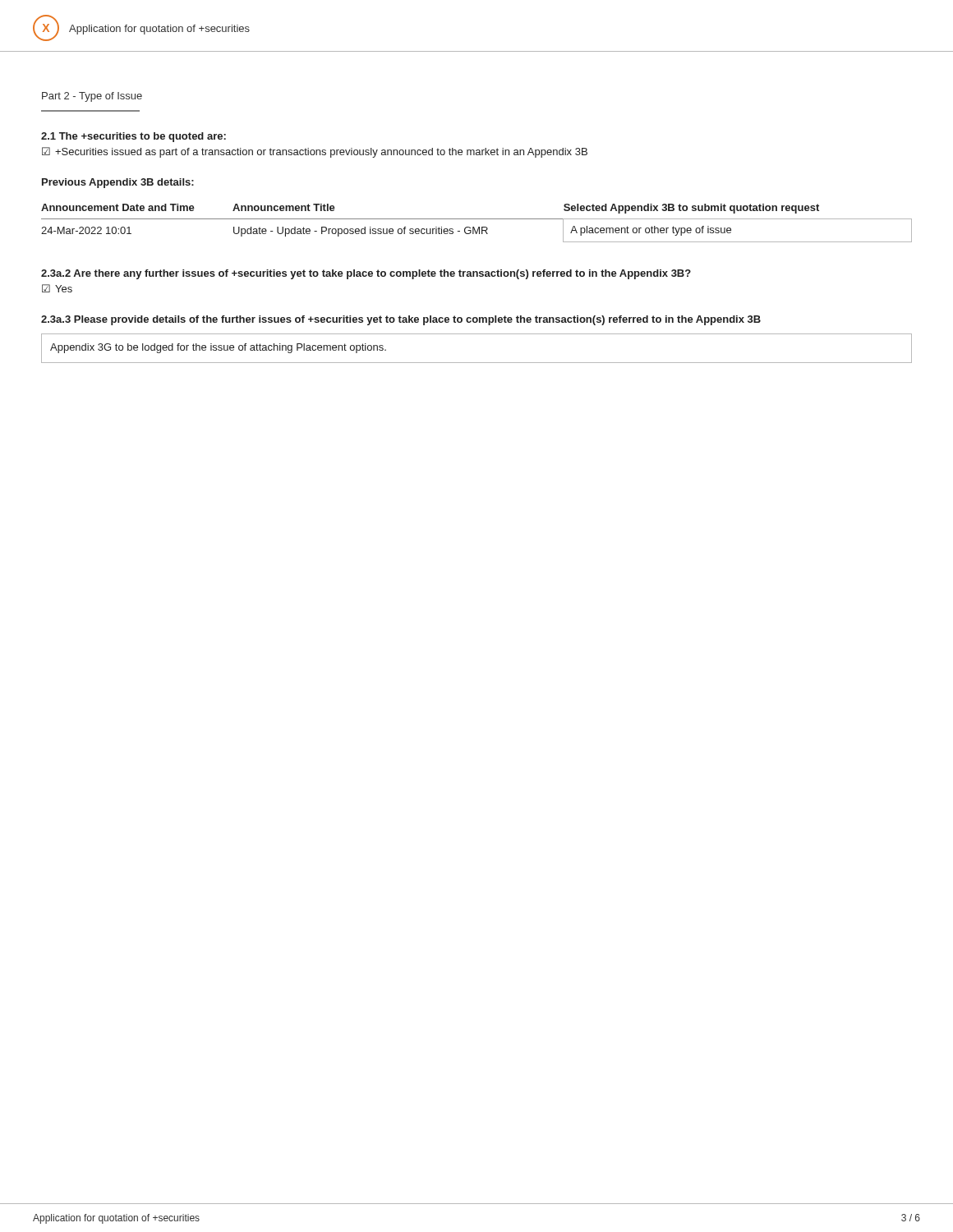
Task: Click on the text starting "Appendix 3G to be lodged for the"
Action: (x=476, y=348)
